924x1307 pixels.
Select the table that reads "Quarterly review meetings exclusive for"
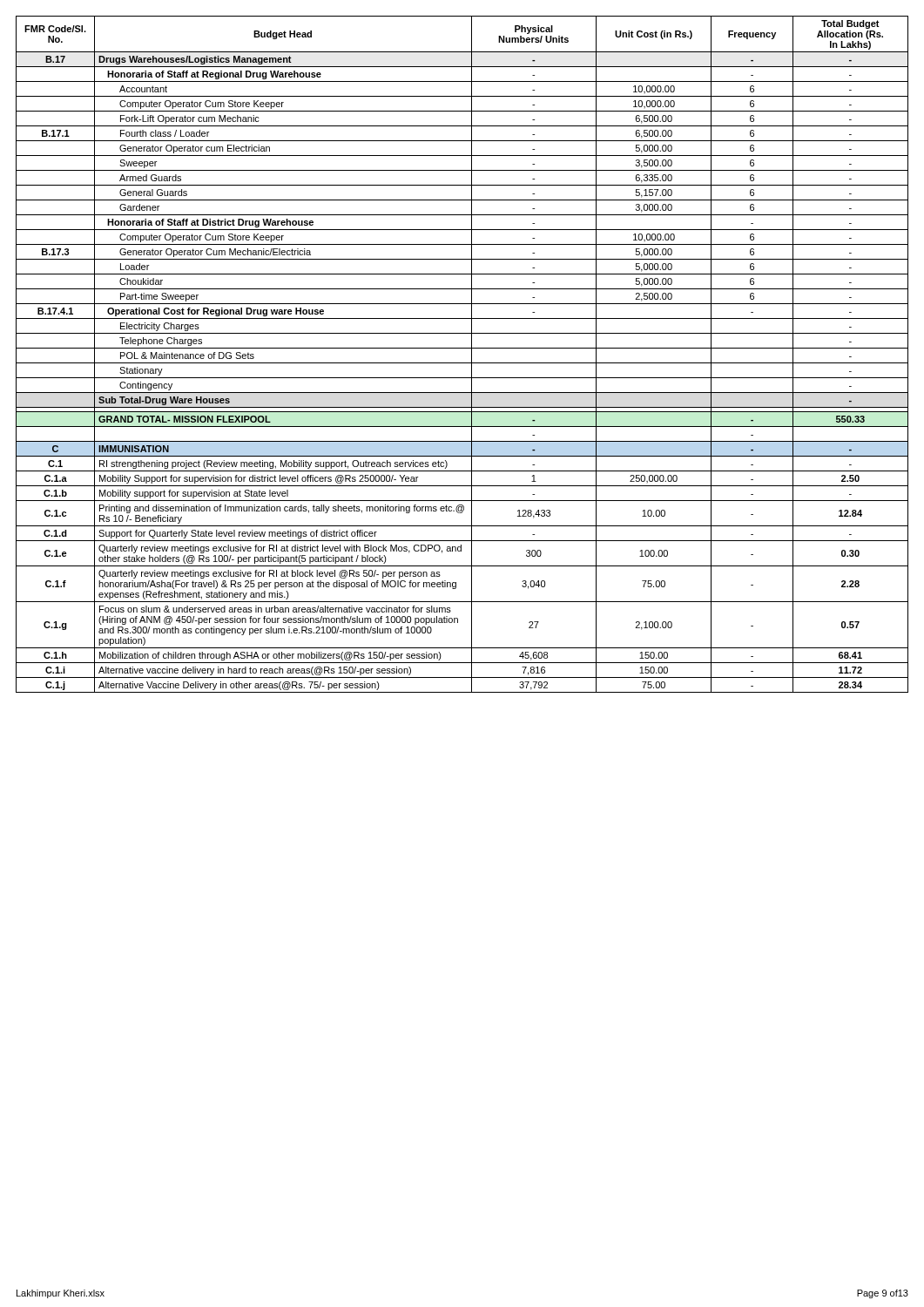click(x=462, y=354)
